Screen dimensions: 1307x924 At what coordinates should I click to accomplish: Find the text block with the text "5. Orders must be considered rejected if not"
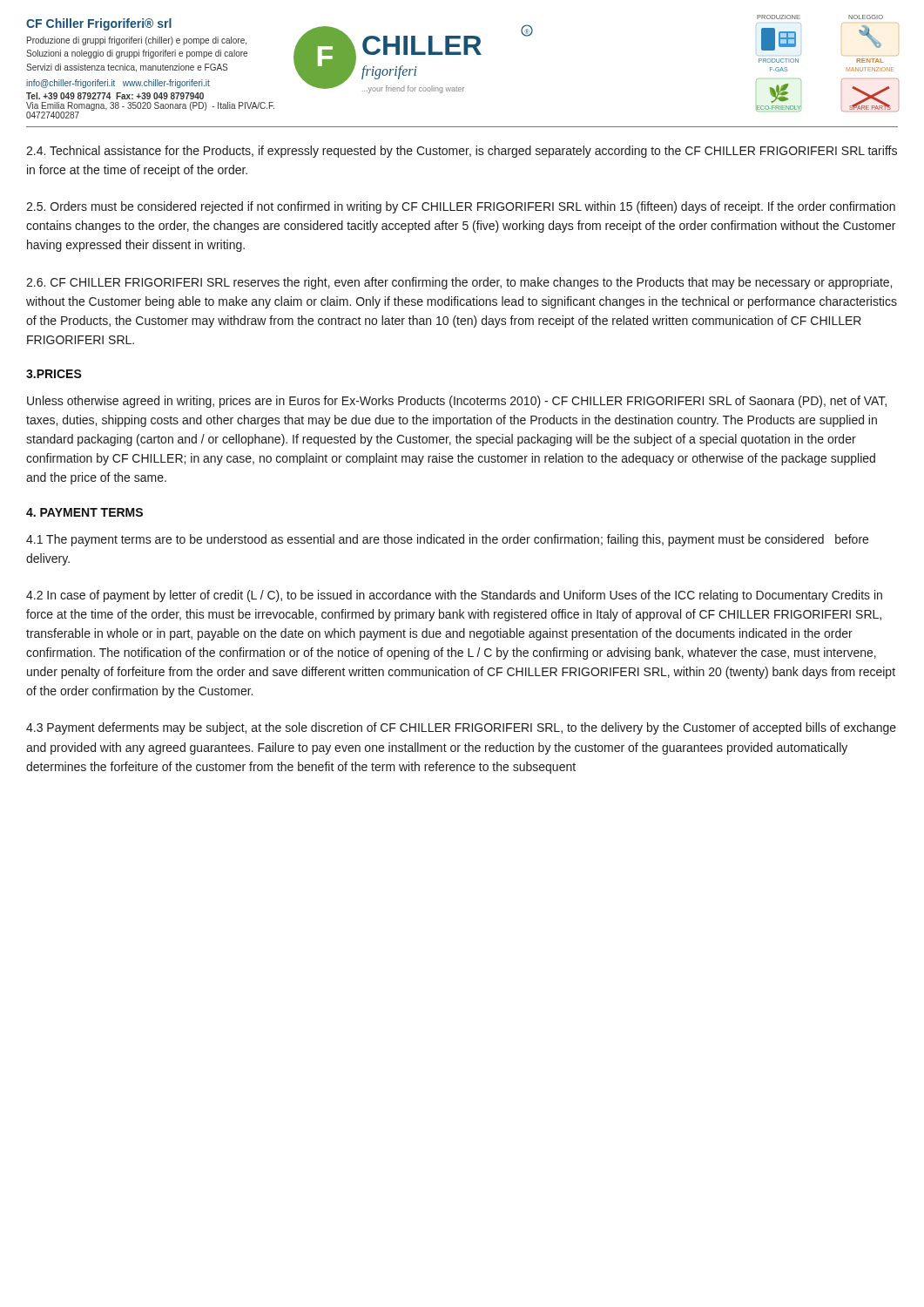pyautogui.click(x=461, y=226)
